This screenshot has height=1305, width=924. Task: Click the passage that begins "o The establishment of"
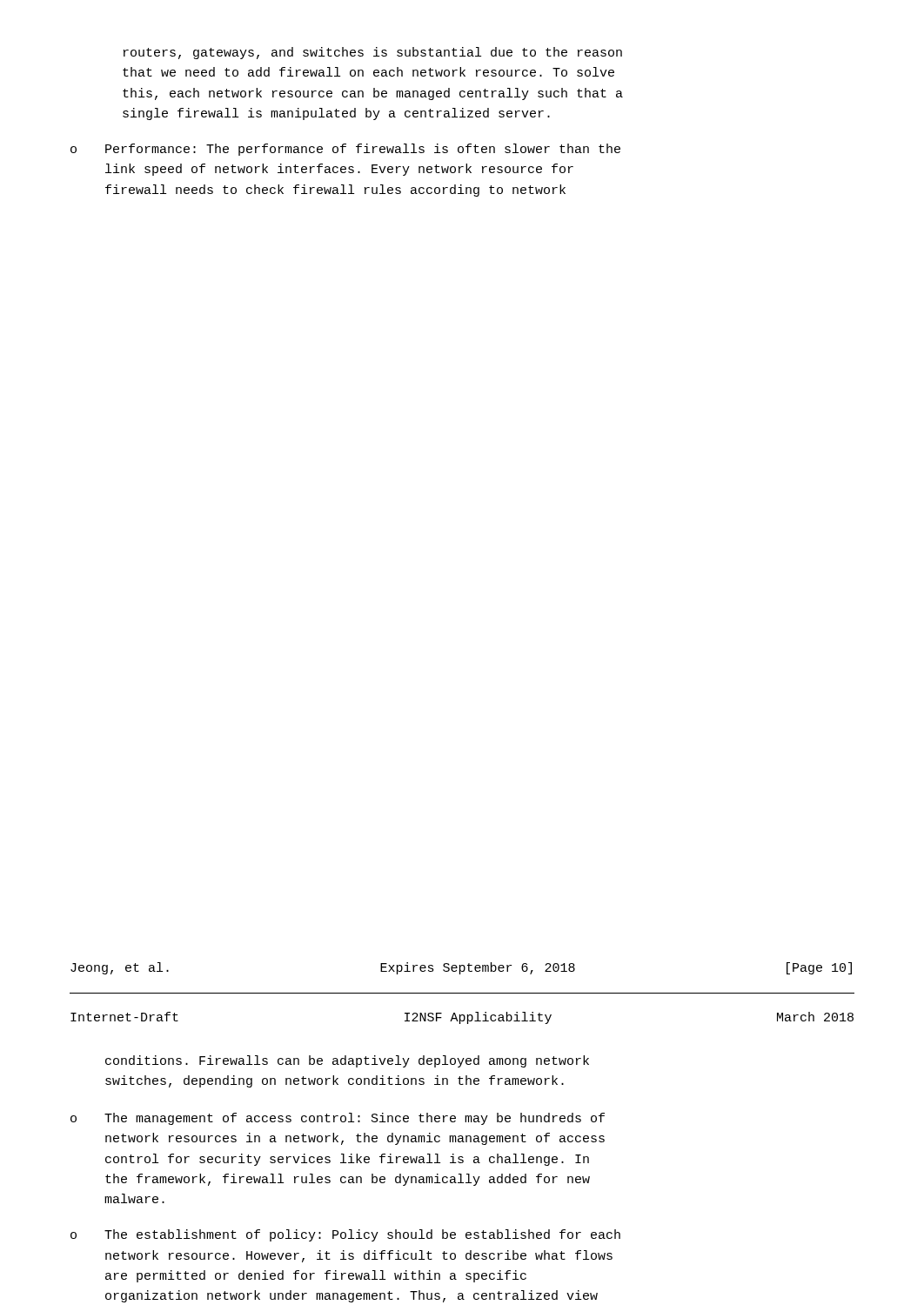[462, 1266]
